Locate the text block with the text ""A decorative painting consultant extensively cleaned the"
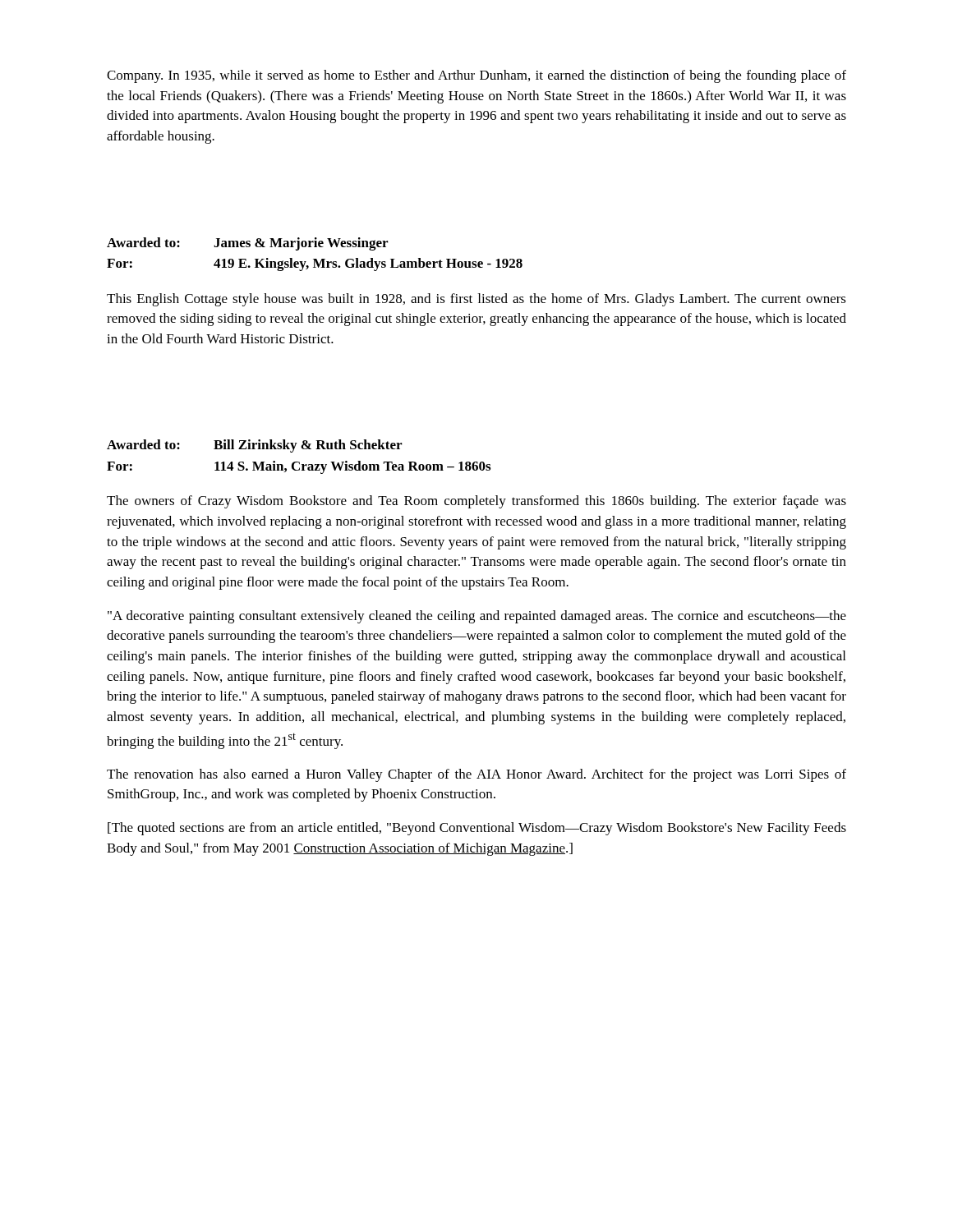Viewport: 953px width, 1232px height. [476, 679]
